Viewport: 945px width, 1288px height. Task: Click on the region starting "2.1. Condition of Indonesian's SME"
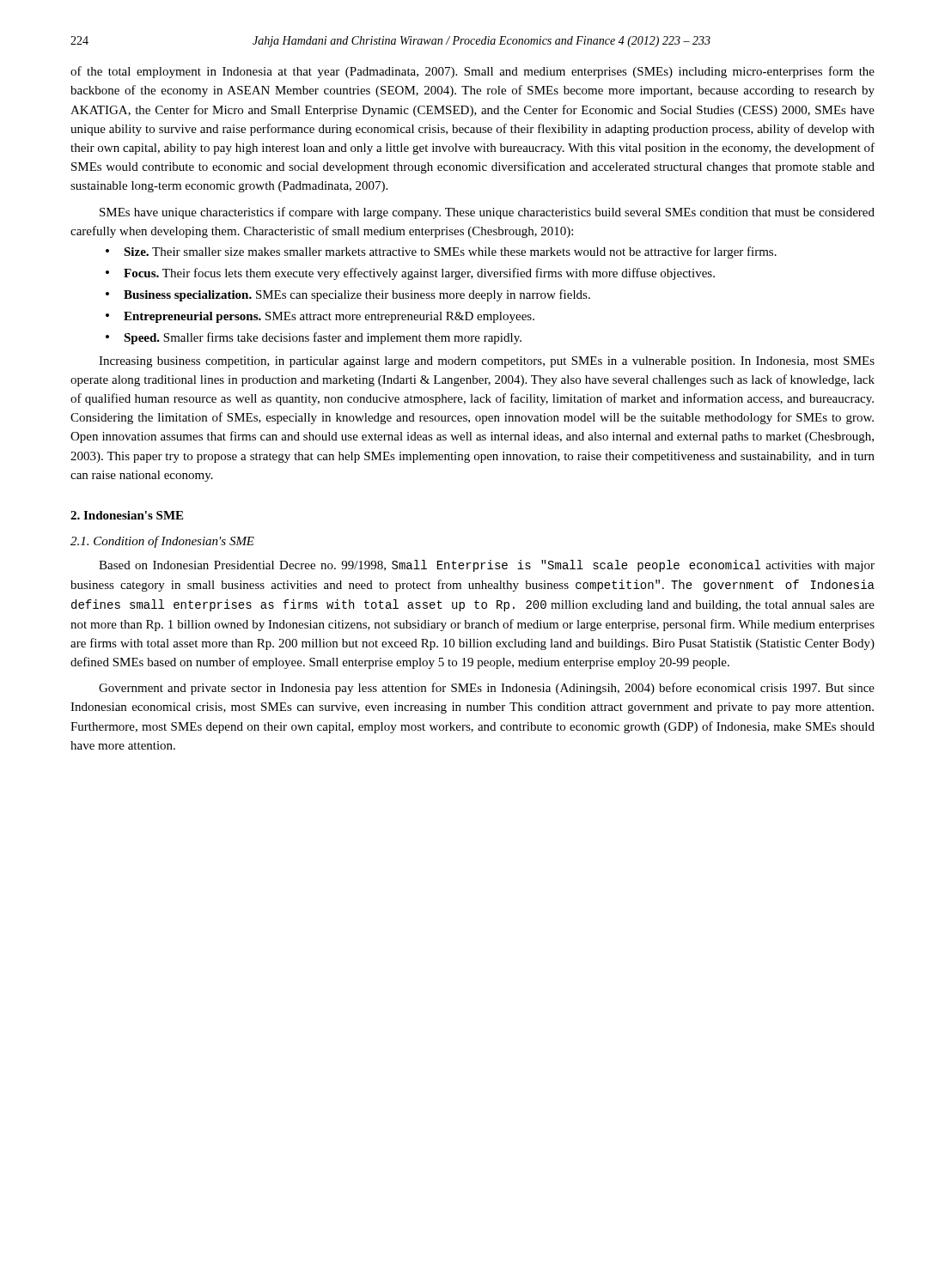coord(162,541)
